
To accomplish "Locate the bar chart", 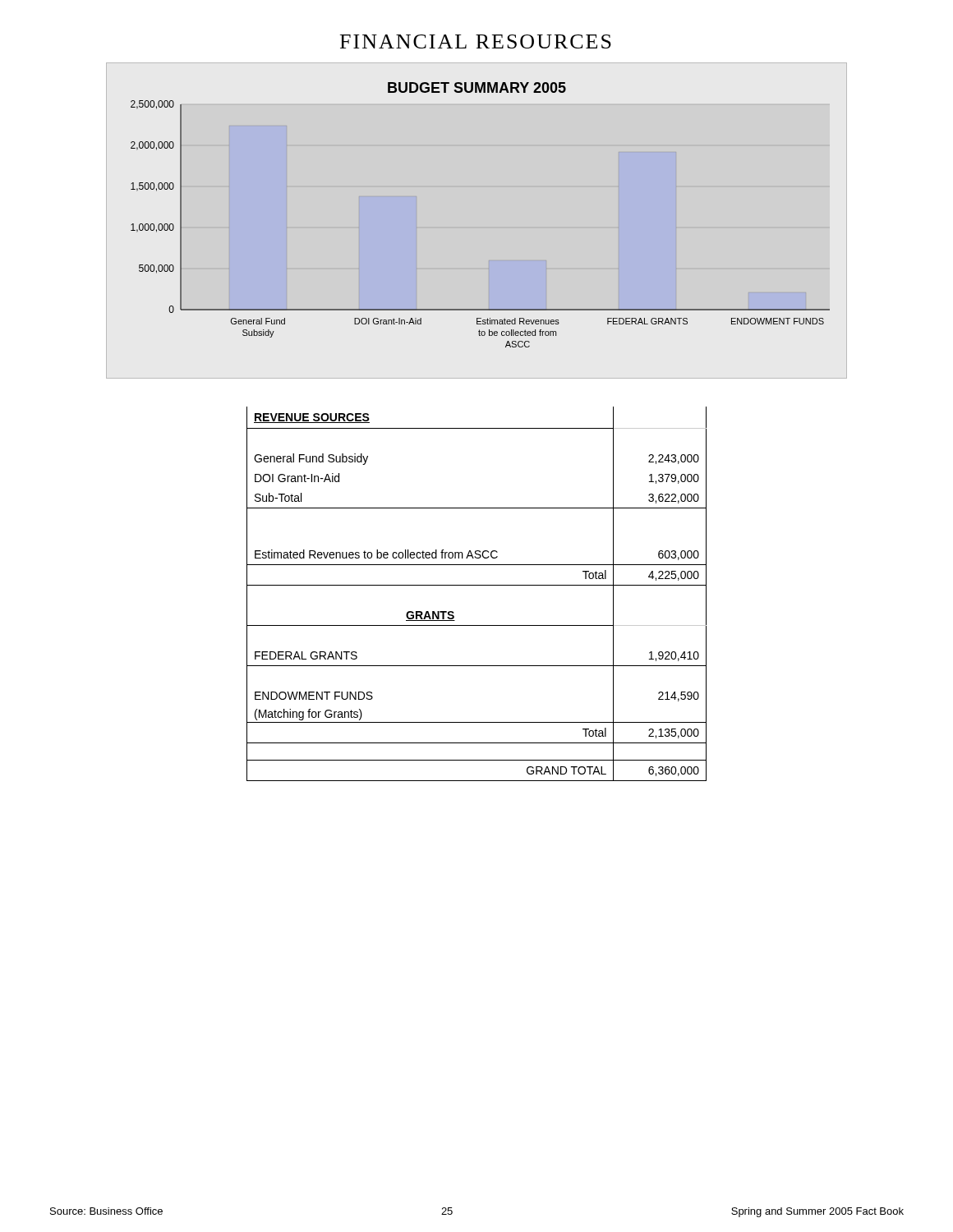I will (x=476, y=221).
